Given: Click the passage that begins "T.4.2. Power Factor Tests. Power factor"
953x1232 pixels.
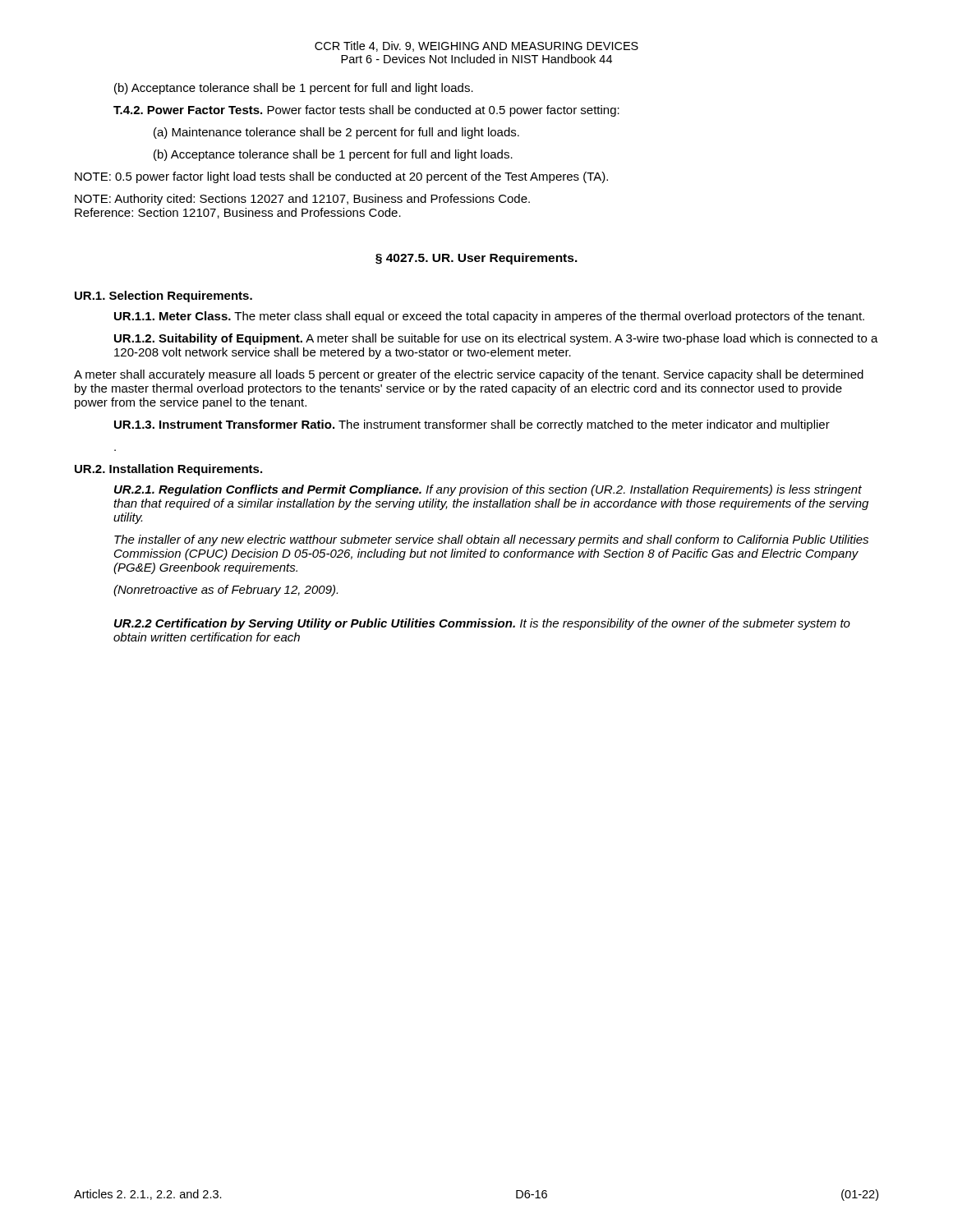Looking at the screenshot, I should tap(496, 110).
